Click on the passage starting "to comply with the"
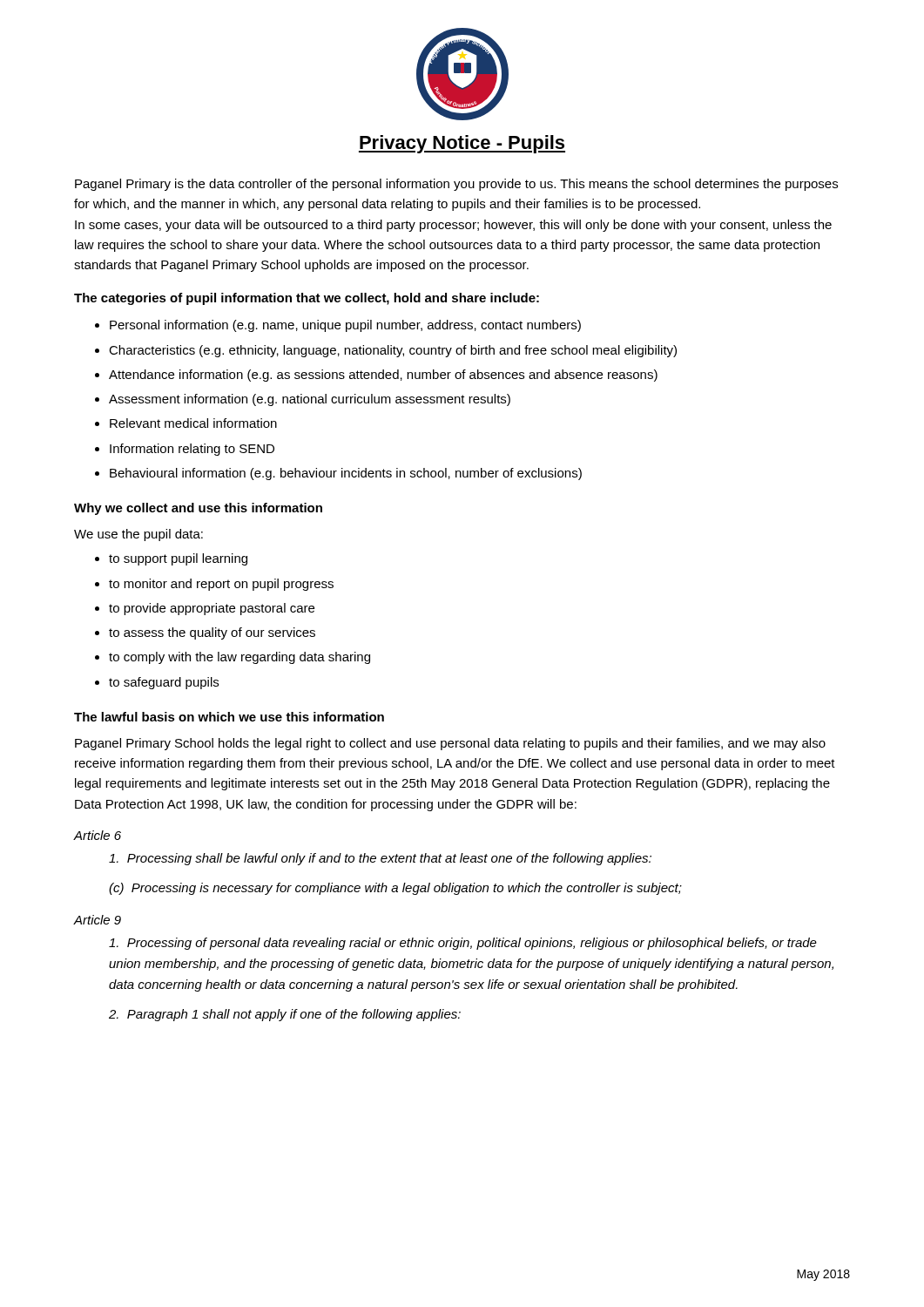Image resolution: width=924 pixels, height=1307 pixels. pyautogui.click(x=240, y=657)
